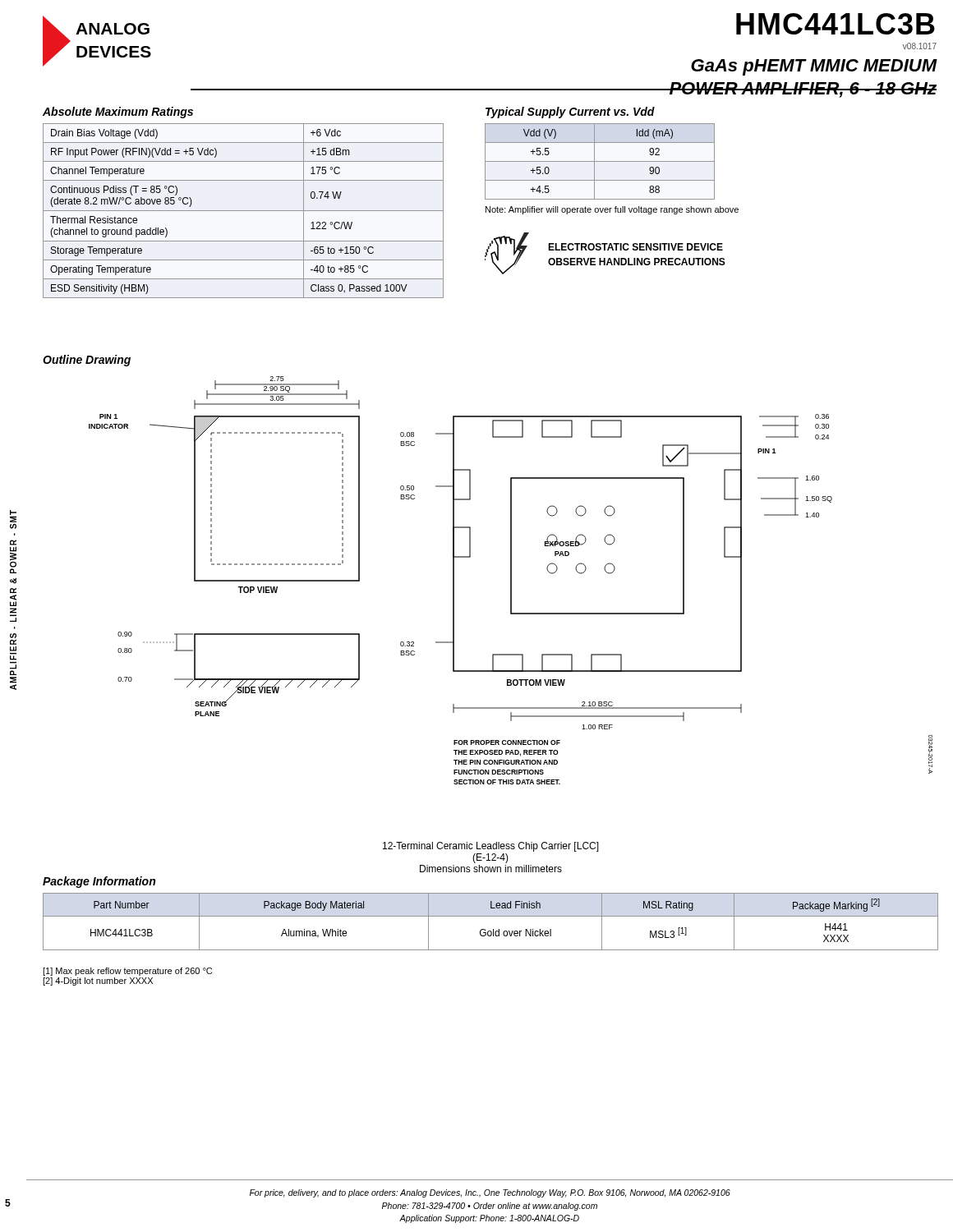953x1232 pixels.
Task: Find the footnote with the text "[2] 4-Digit lot"
Action: point(98,981)
